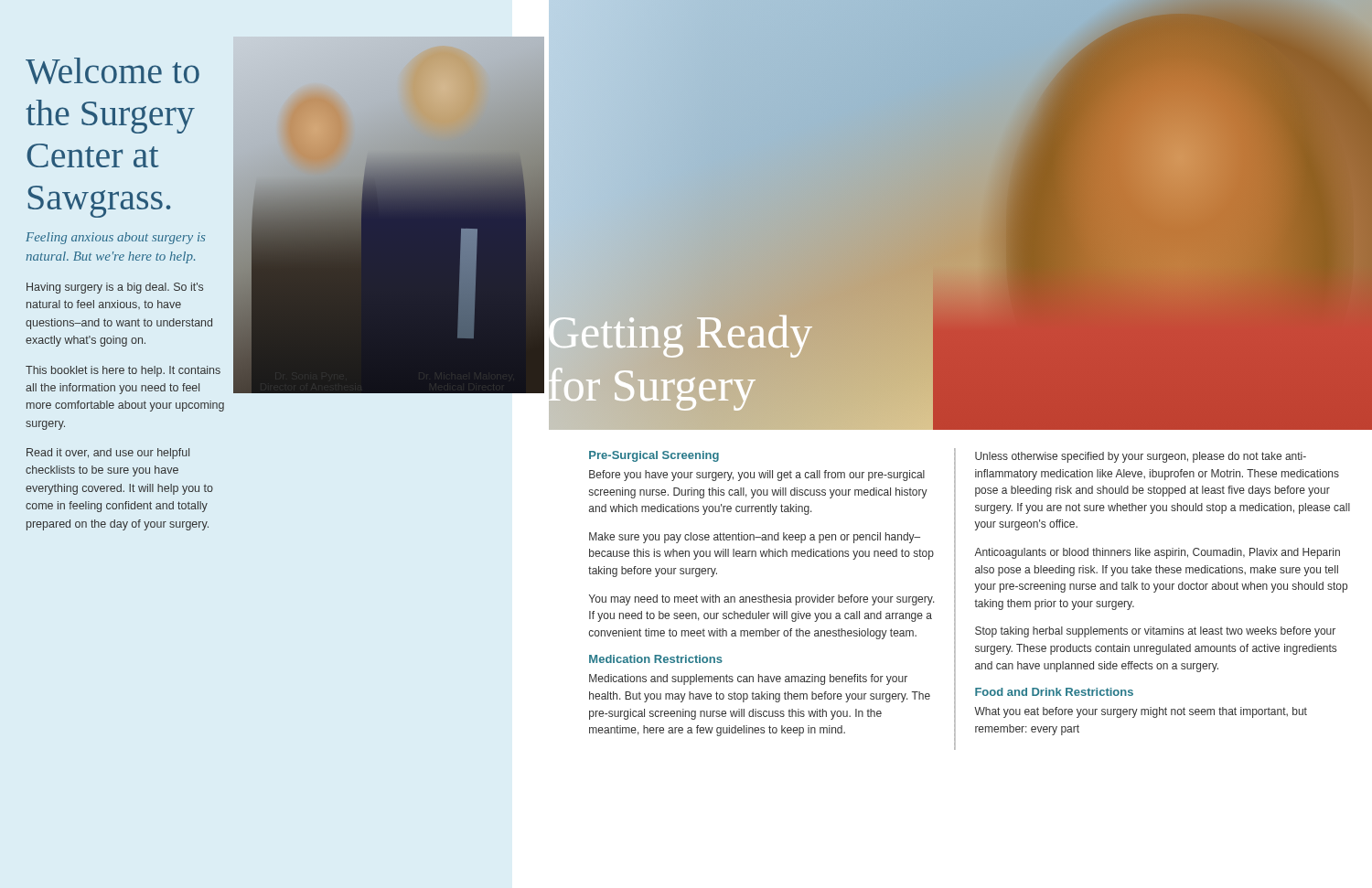Click on the text starting "This booklet is here to help. It"

tap(125, 397)
